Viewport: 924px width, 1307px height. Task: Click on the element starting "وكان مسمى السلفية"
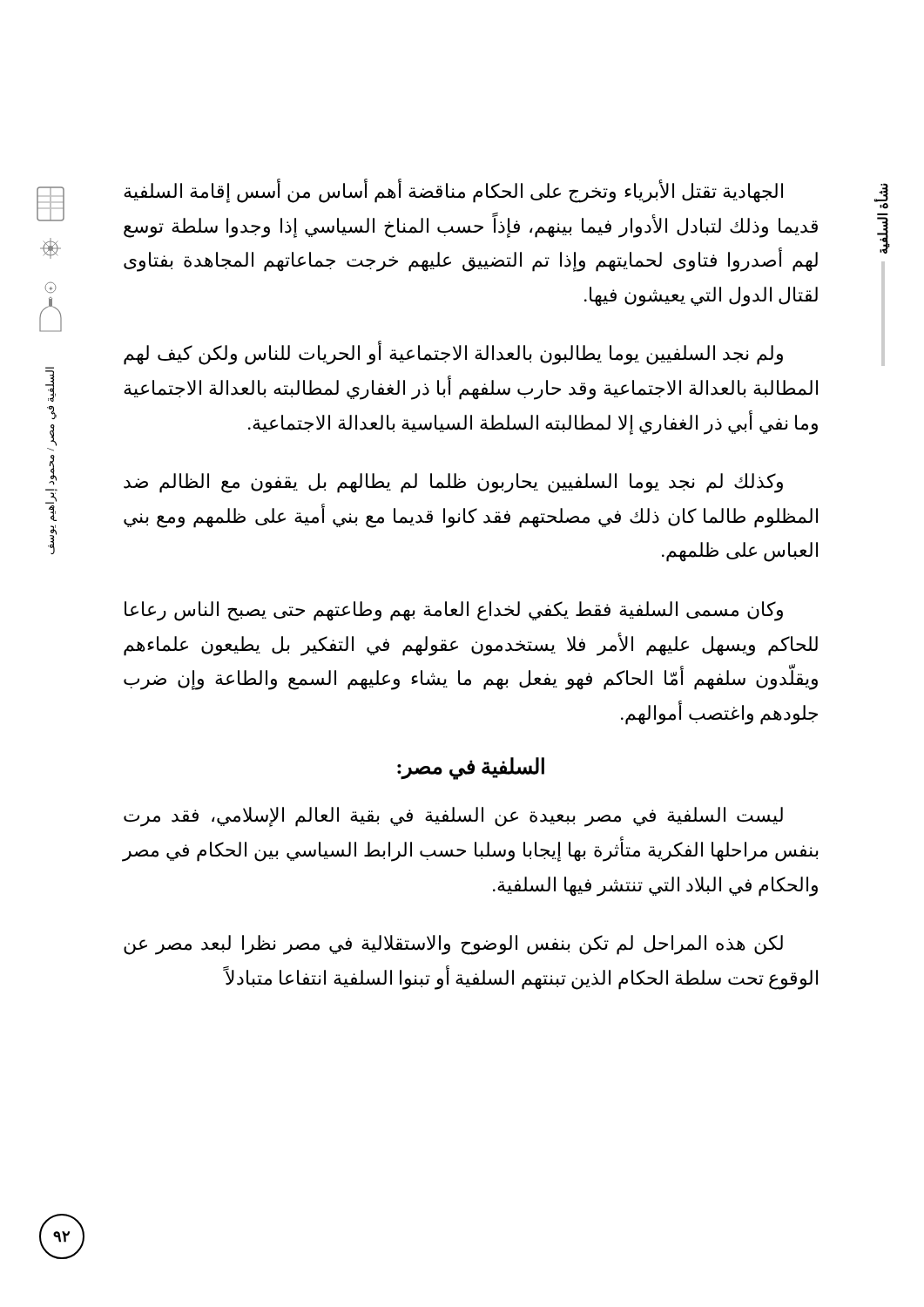click(x=471, y=661)
